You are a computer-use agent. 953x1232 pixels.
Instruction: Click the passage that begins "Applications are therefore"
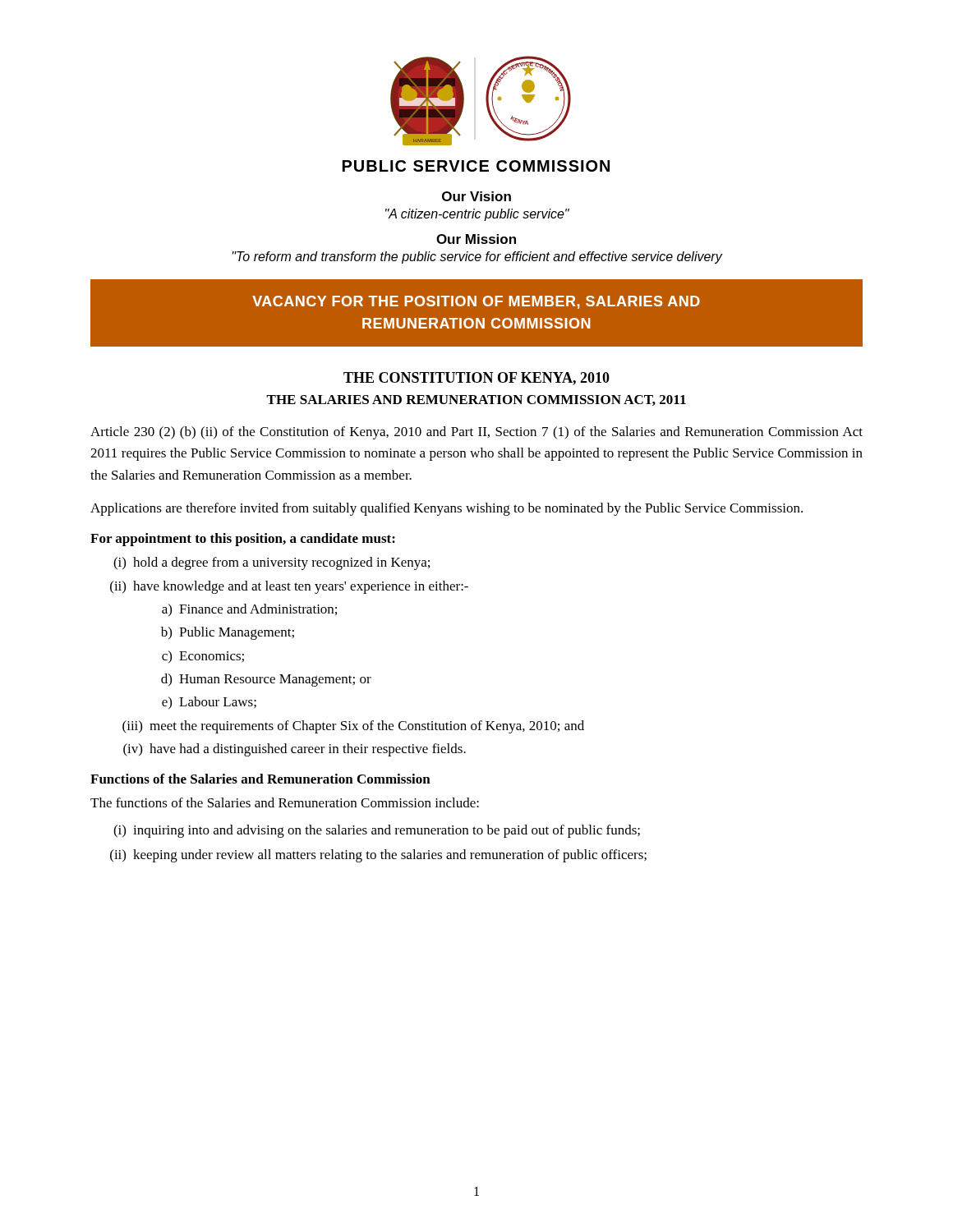pos(447,508)
